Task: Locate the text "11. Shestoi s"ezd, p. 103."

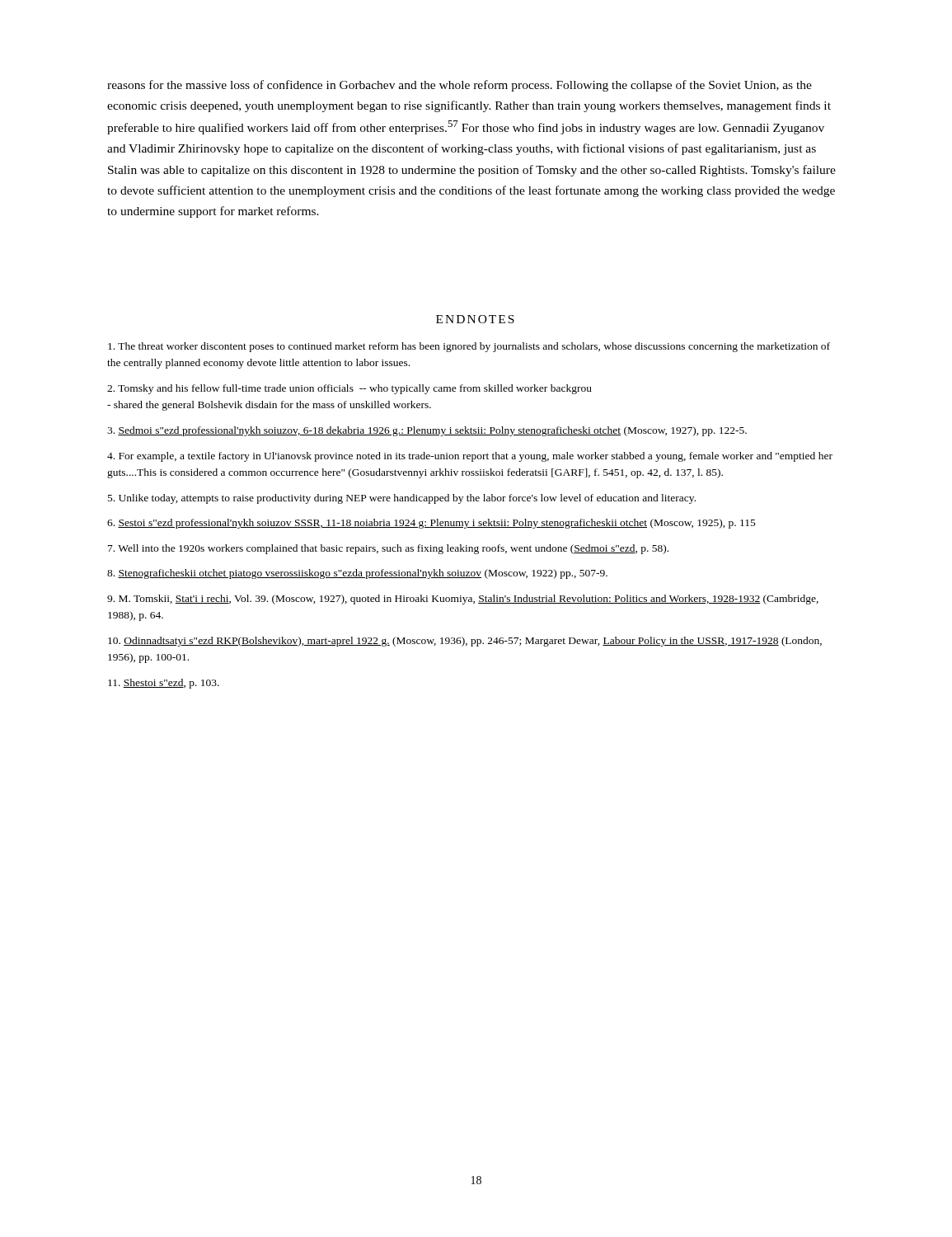Action: click(x=163, y=682)
